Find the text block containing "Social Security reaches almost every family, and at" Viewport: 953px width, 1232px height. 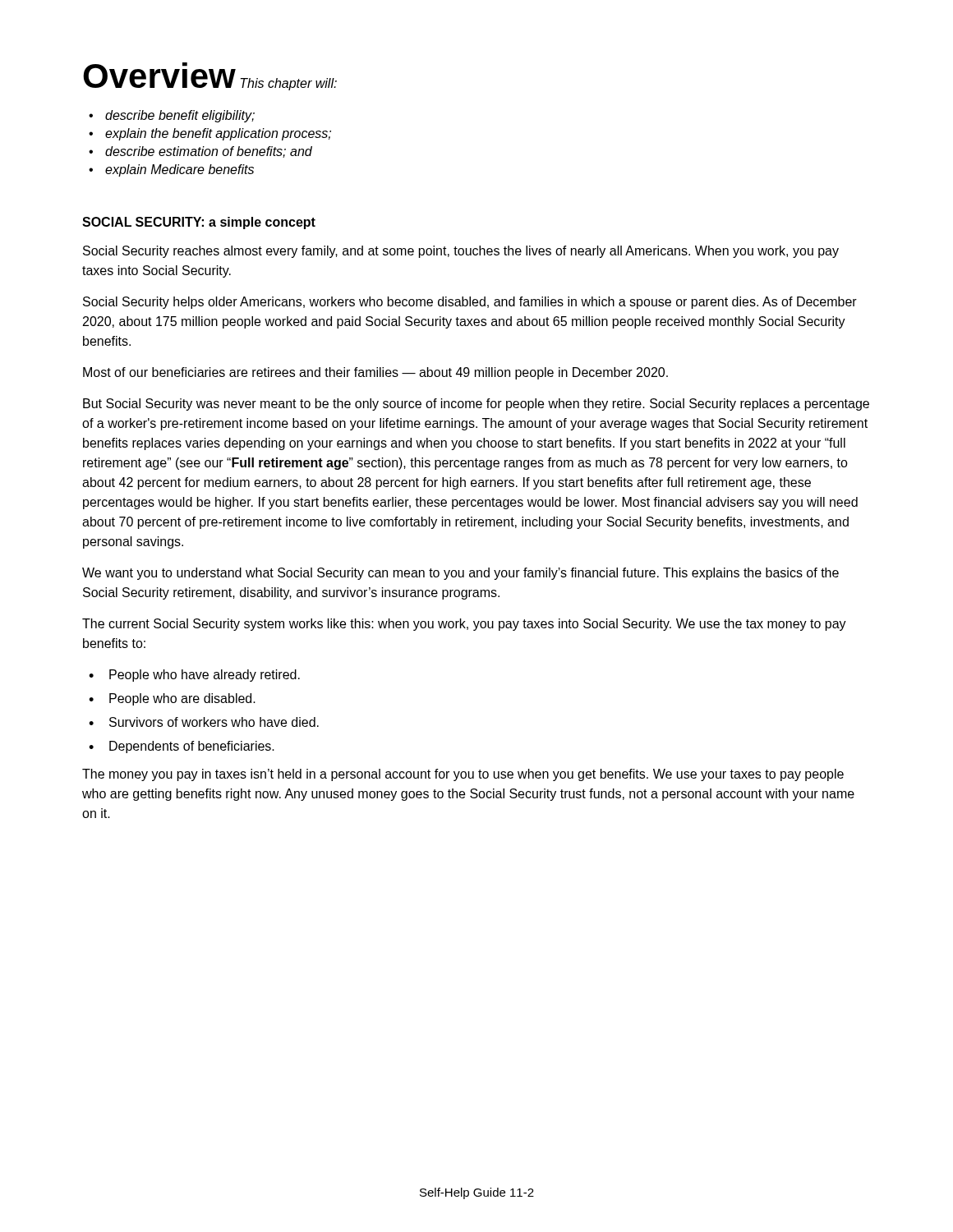476,261
